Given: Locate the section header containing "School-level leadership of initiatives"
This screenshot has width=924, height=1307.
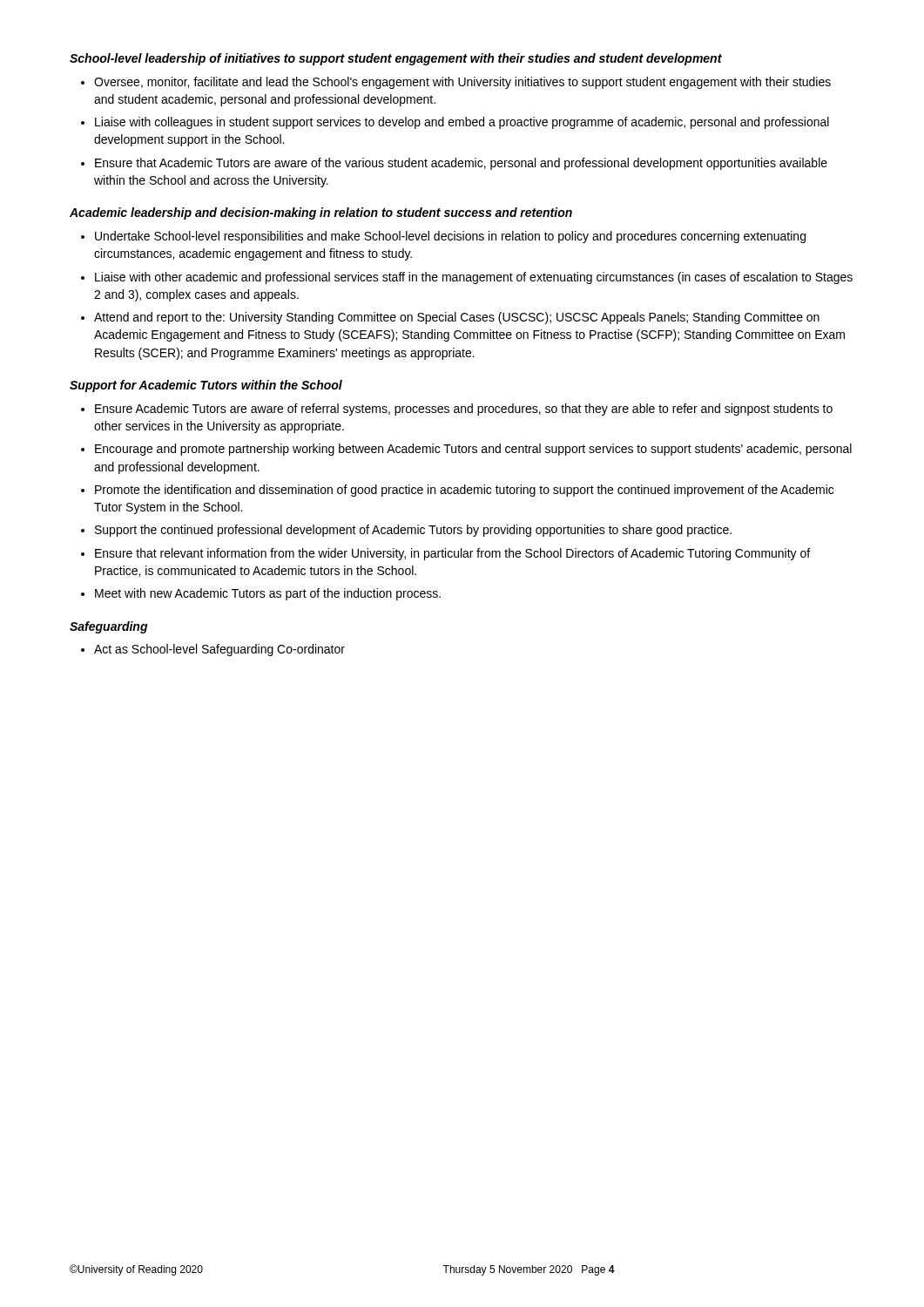Looking at the screenshot, I should point(396,58).
